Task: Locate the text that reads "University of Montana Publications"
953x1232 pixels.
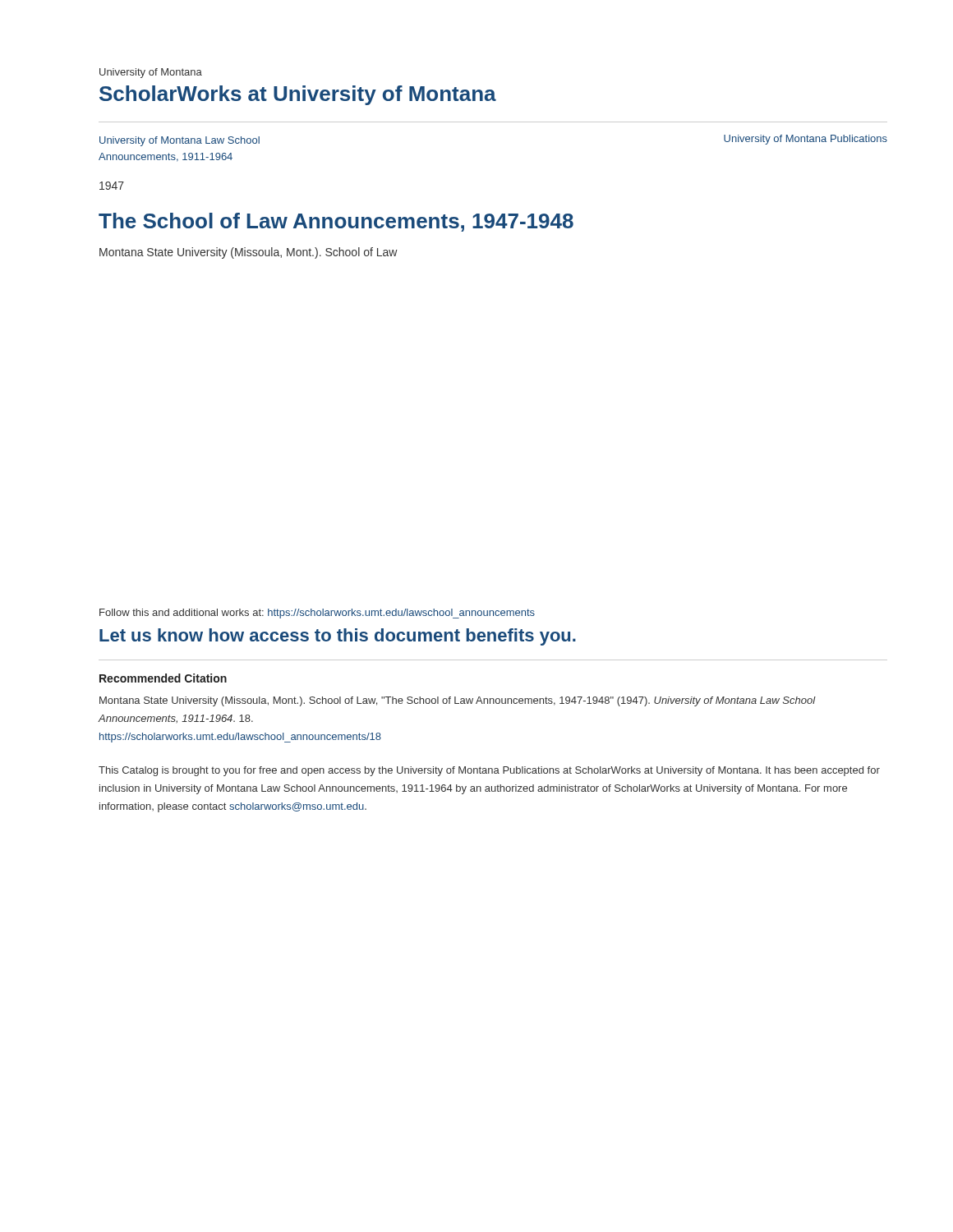Action: coord(805,138)
